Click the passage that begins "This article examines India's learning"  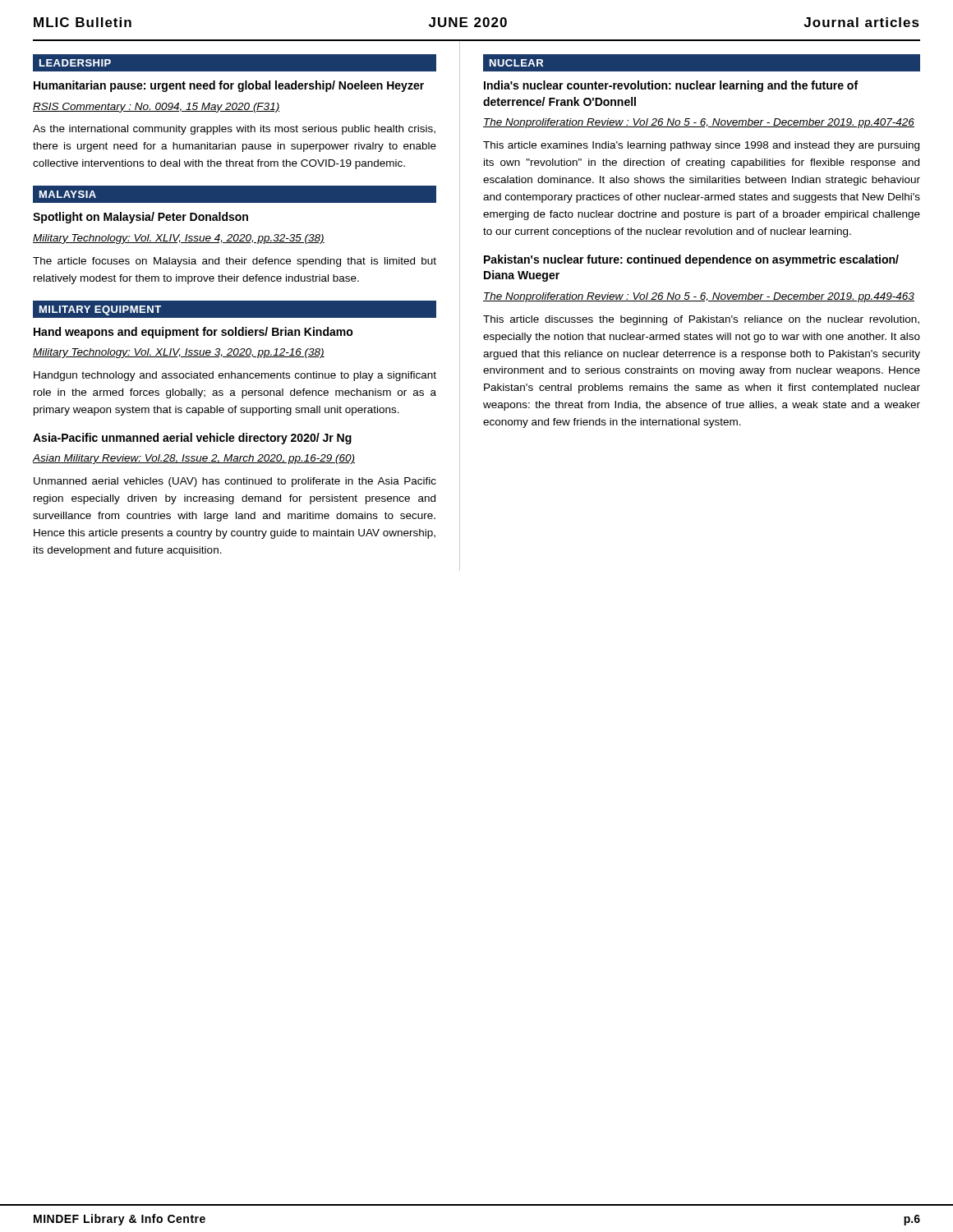(x=702, y=188)
